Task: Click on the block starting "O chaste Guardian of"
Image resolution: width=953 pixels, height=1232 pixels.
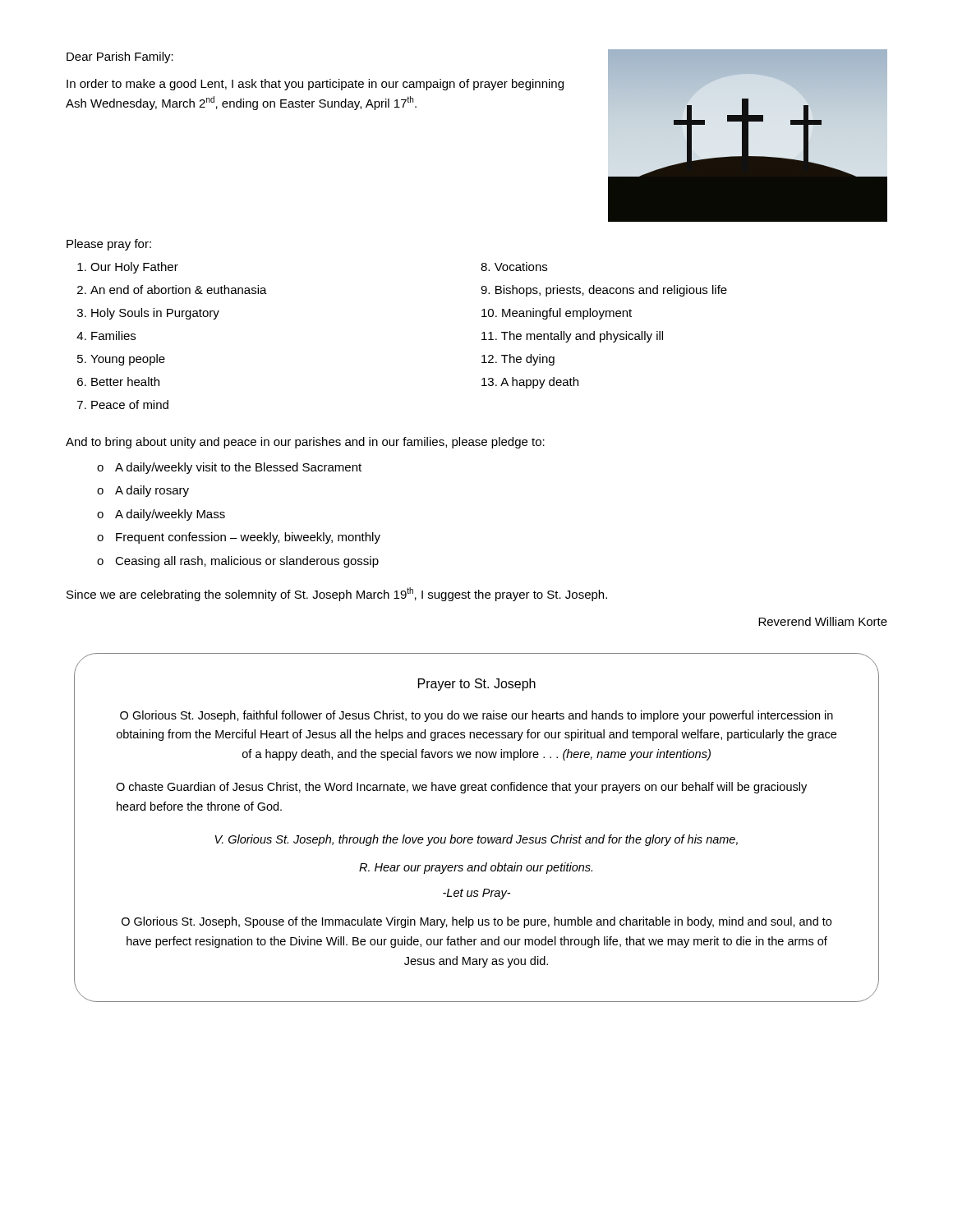Action: point(461,797)
